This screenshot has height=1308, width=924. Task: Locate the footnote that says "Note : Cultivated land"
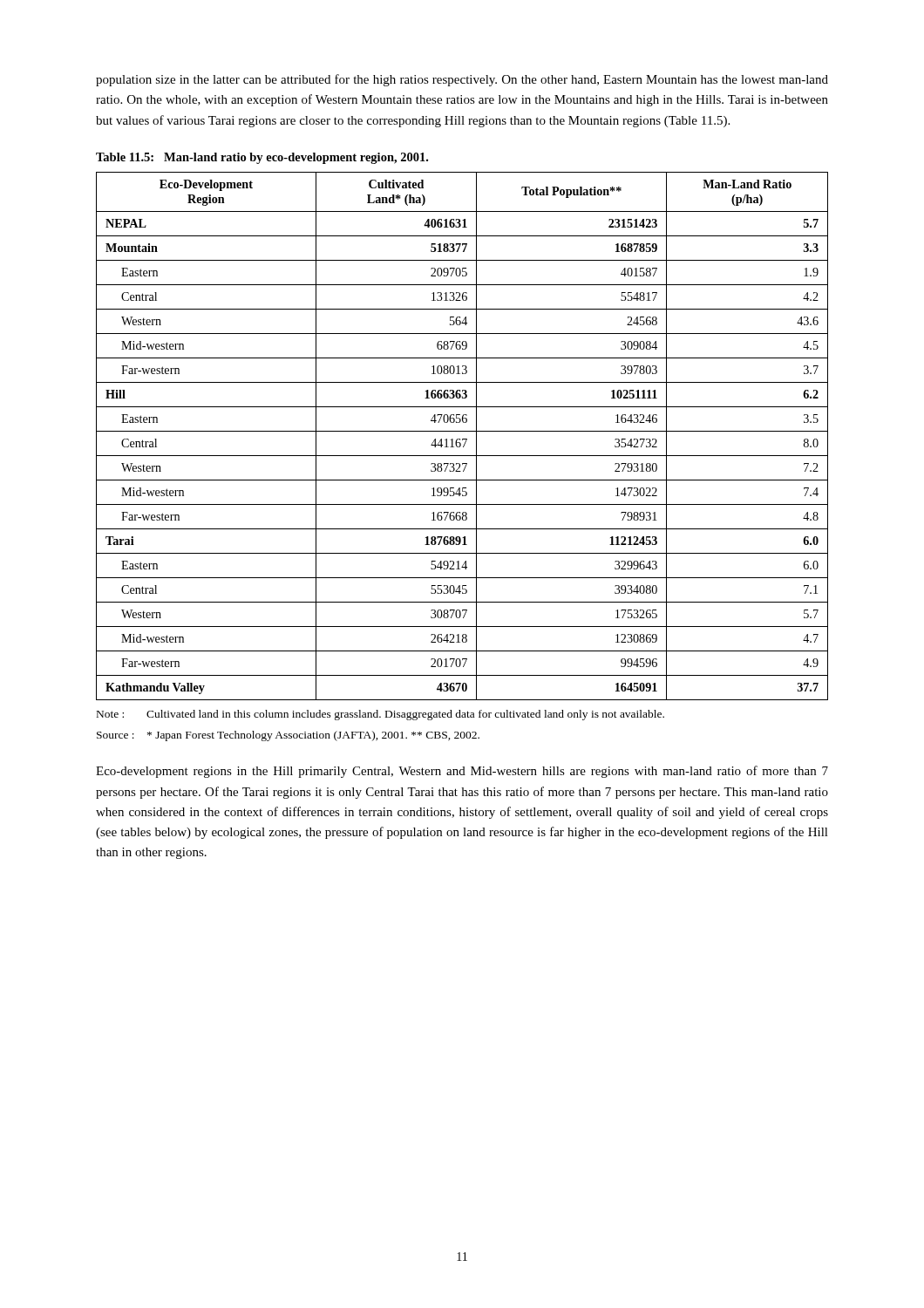462,714
